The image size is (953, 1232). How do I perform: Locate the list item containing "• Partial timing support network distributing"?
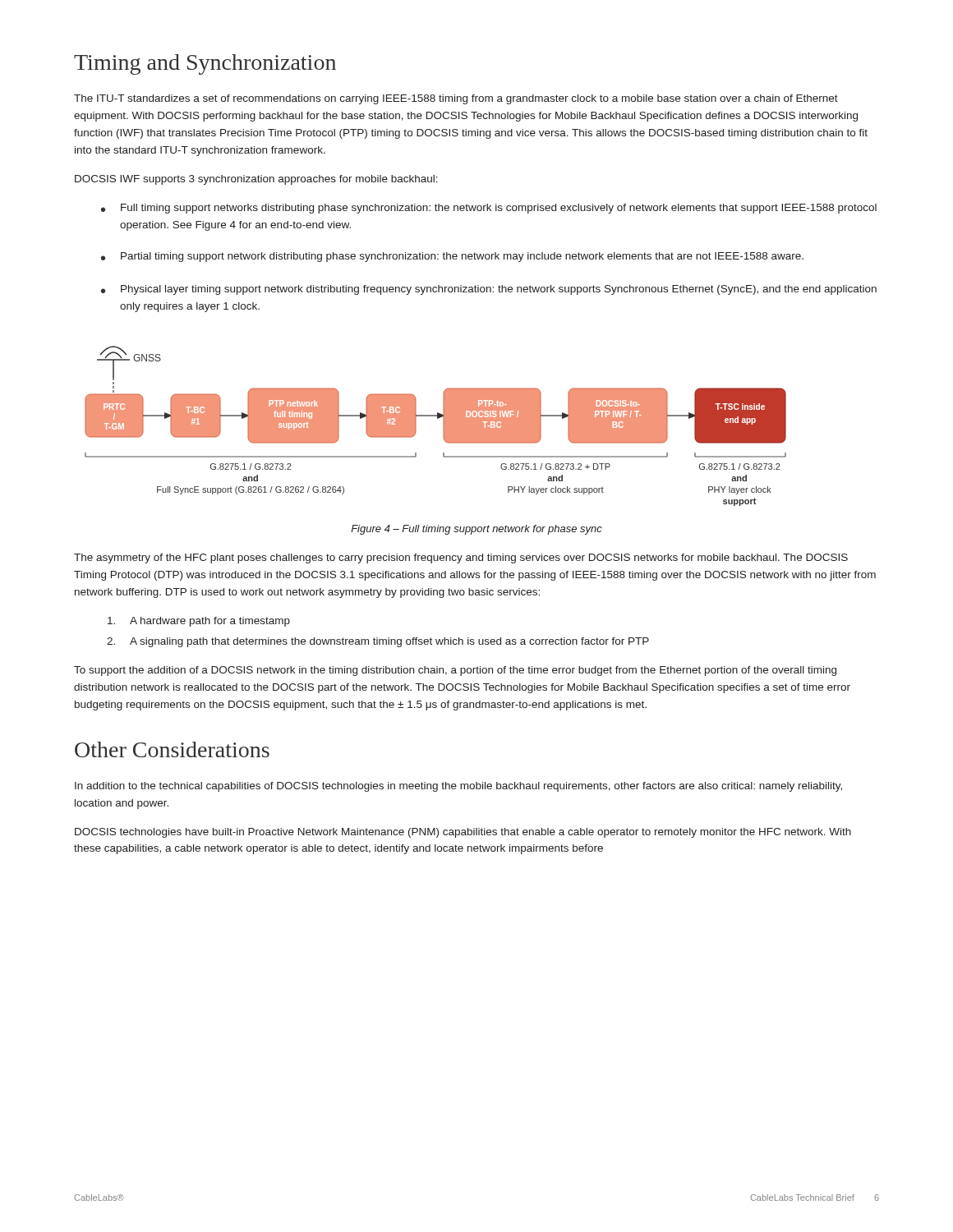point(490,257)
